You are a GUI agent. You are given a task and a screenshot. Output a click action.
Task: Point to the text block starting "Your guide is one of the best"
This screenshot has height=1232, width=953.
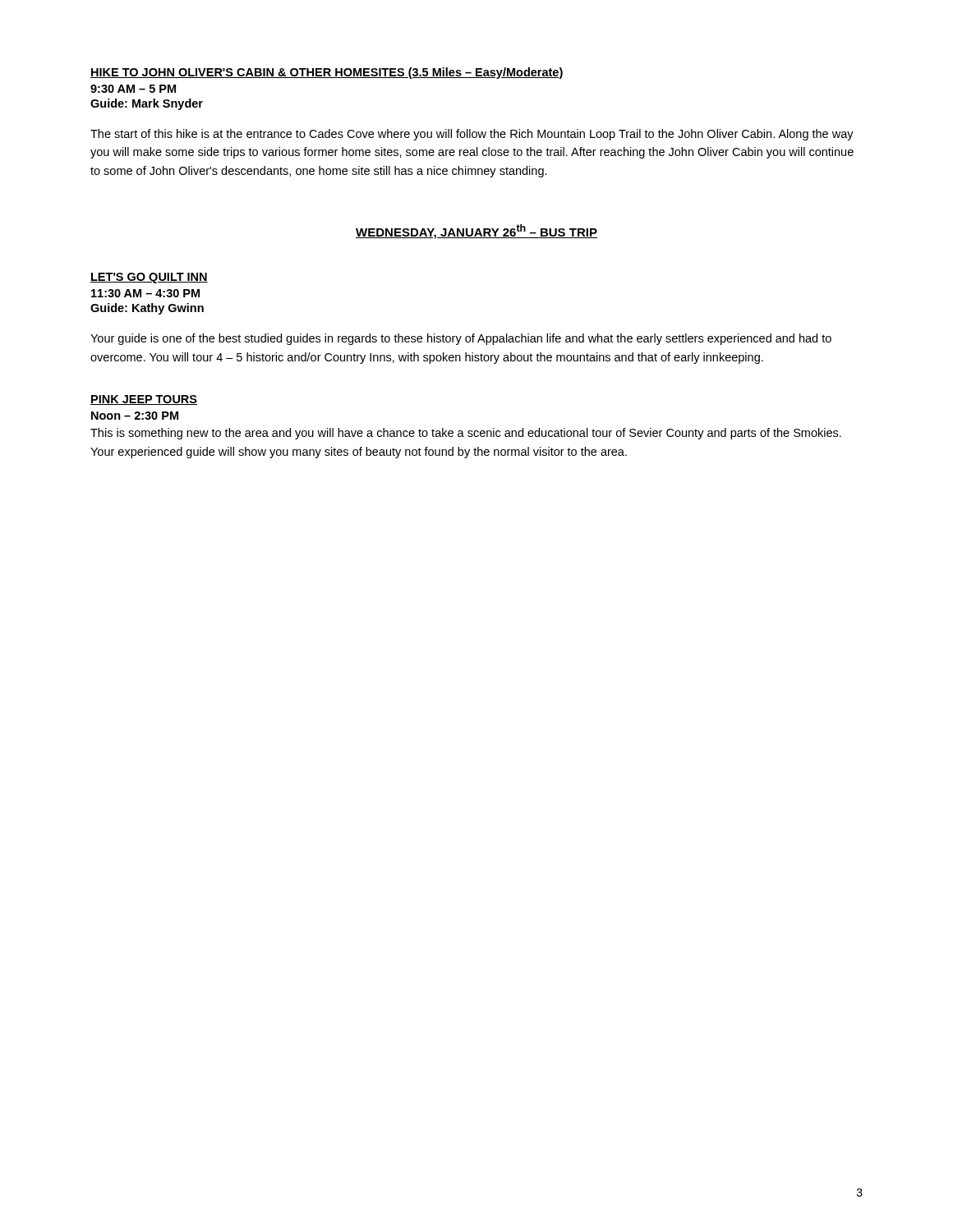click(x=461, y=348)
